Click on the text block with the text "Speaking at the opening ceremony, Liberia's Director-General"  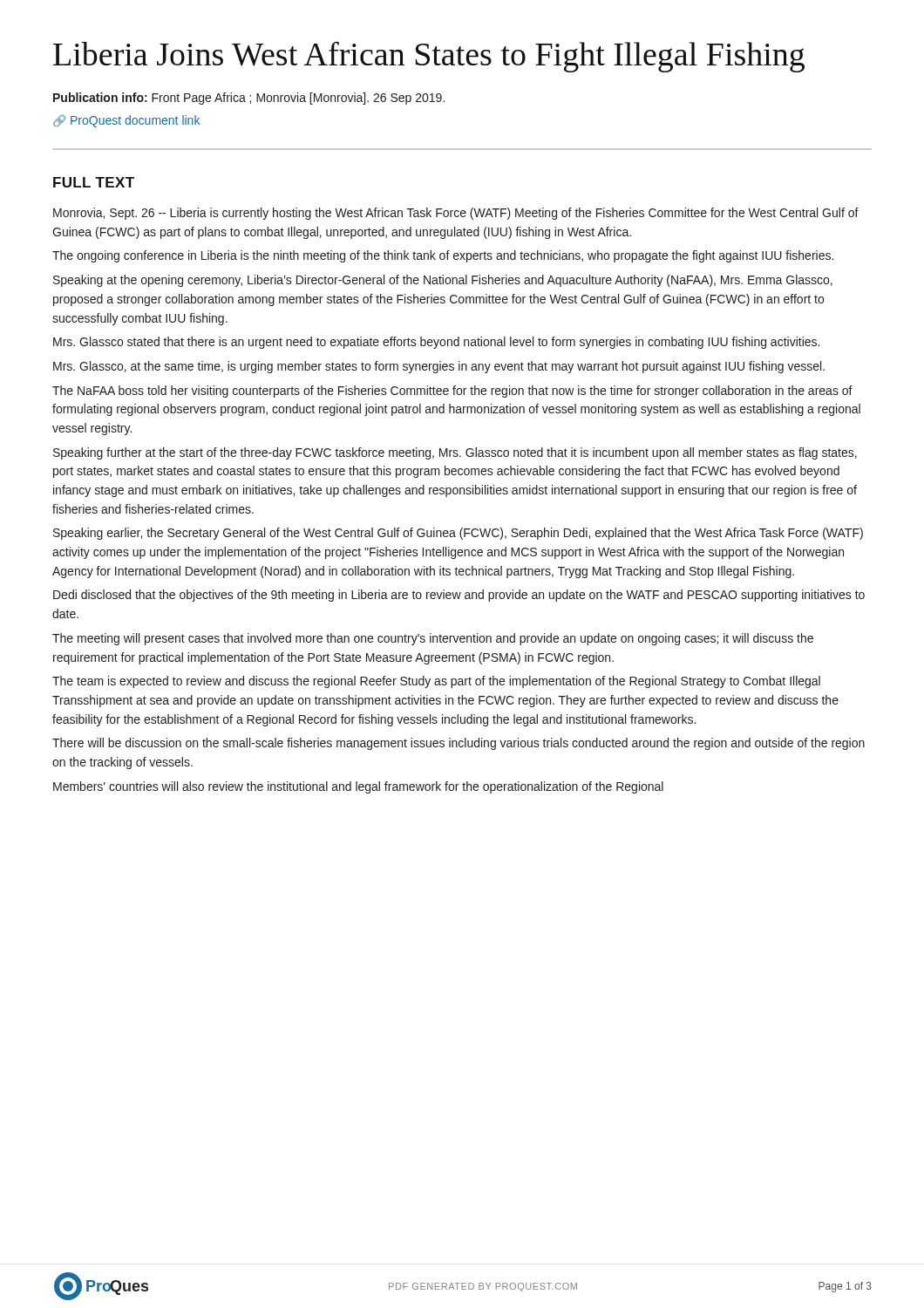pyautogui.click(x=443, y=299)
